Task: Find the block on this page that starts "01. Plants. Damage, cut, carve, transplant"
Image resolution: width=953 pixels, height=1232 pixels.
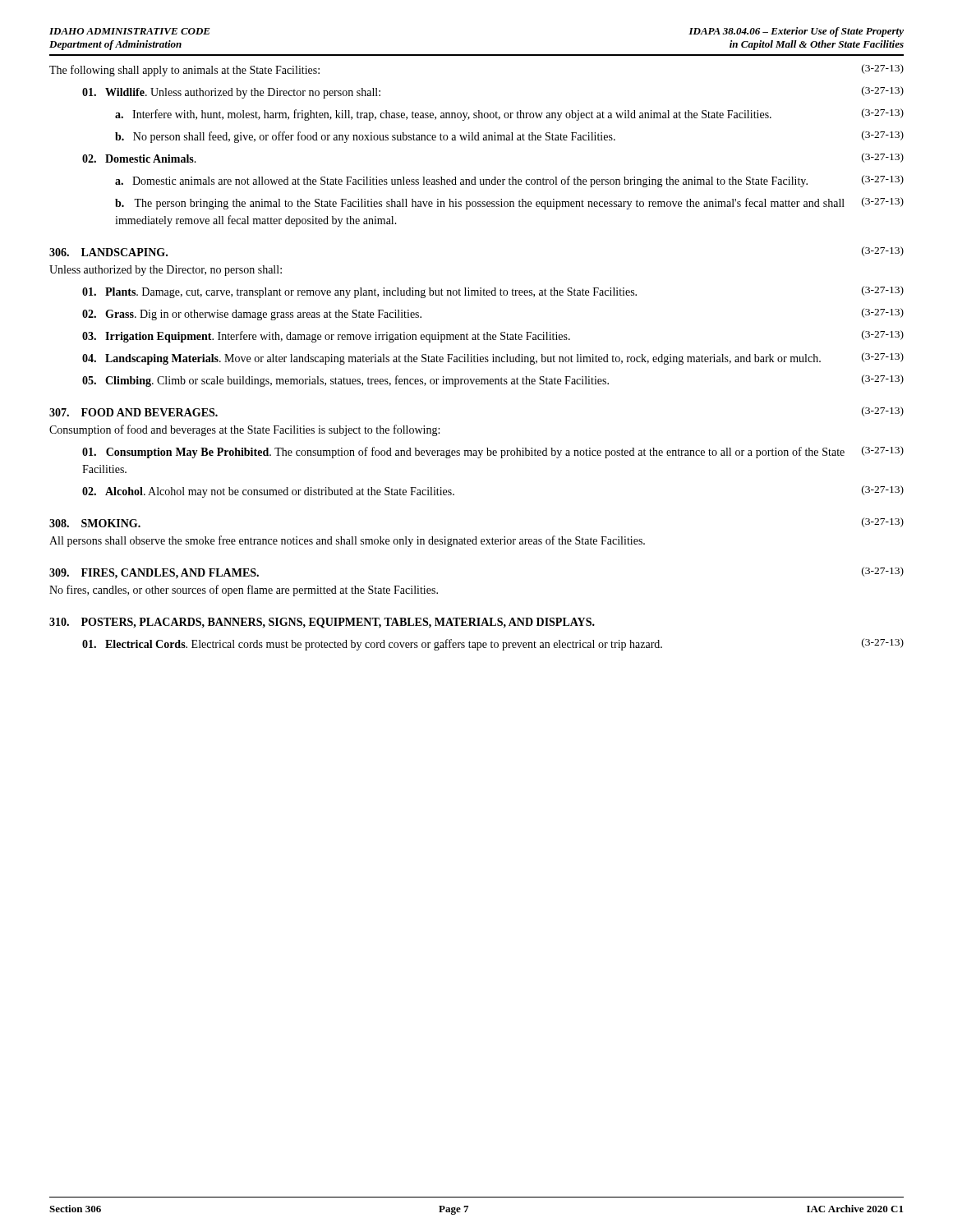Action: pyautogui.click(x=493, y=292)
